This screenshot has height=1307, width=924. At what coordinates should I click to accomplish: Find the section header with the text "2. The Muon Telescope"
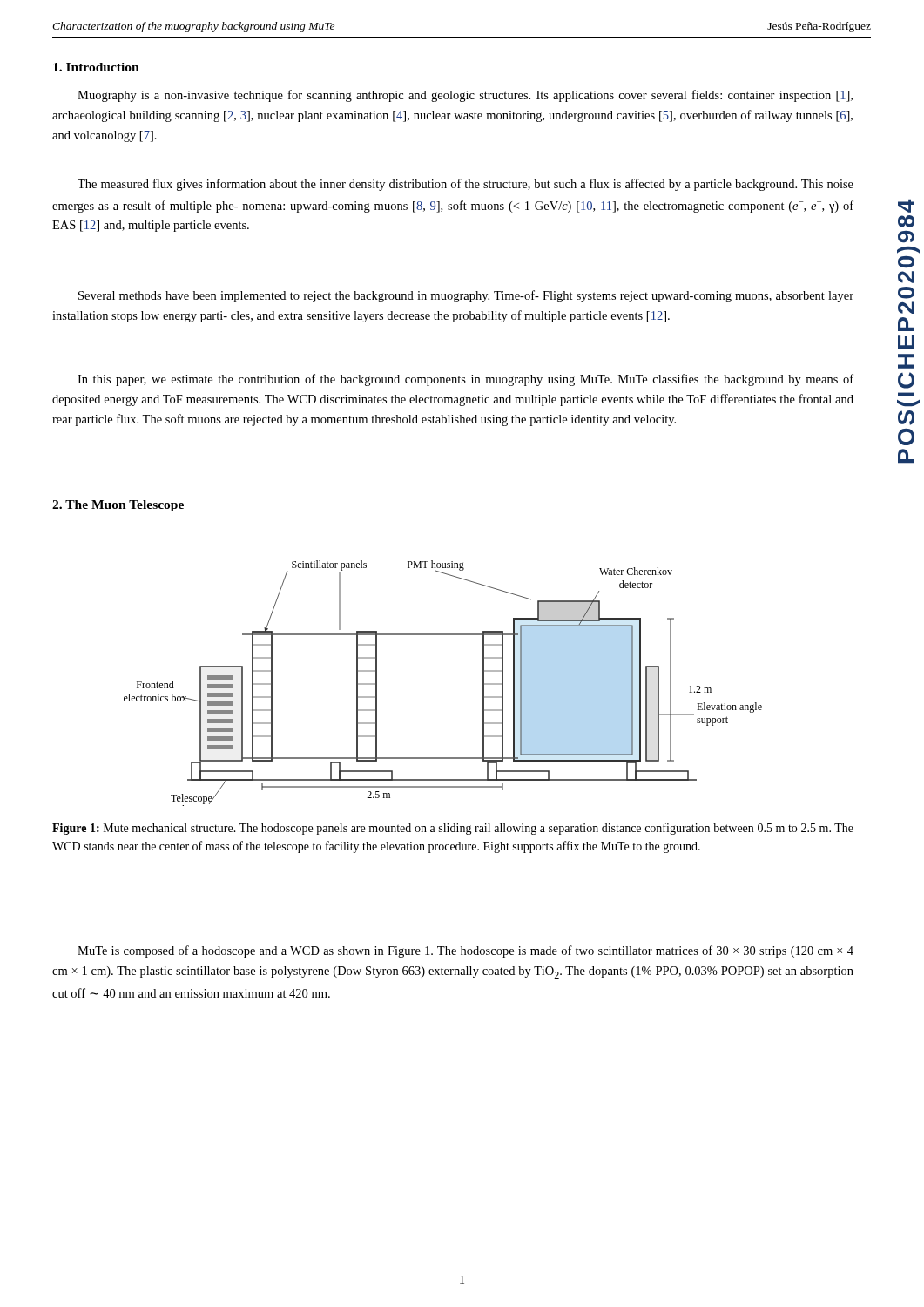click(118, 504)
